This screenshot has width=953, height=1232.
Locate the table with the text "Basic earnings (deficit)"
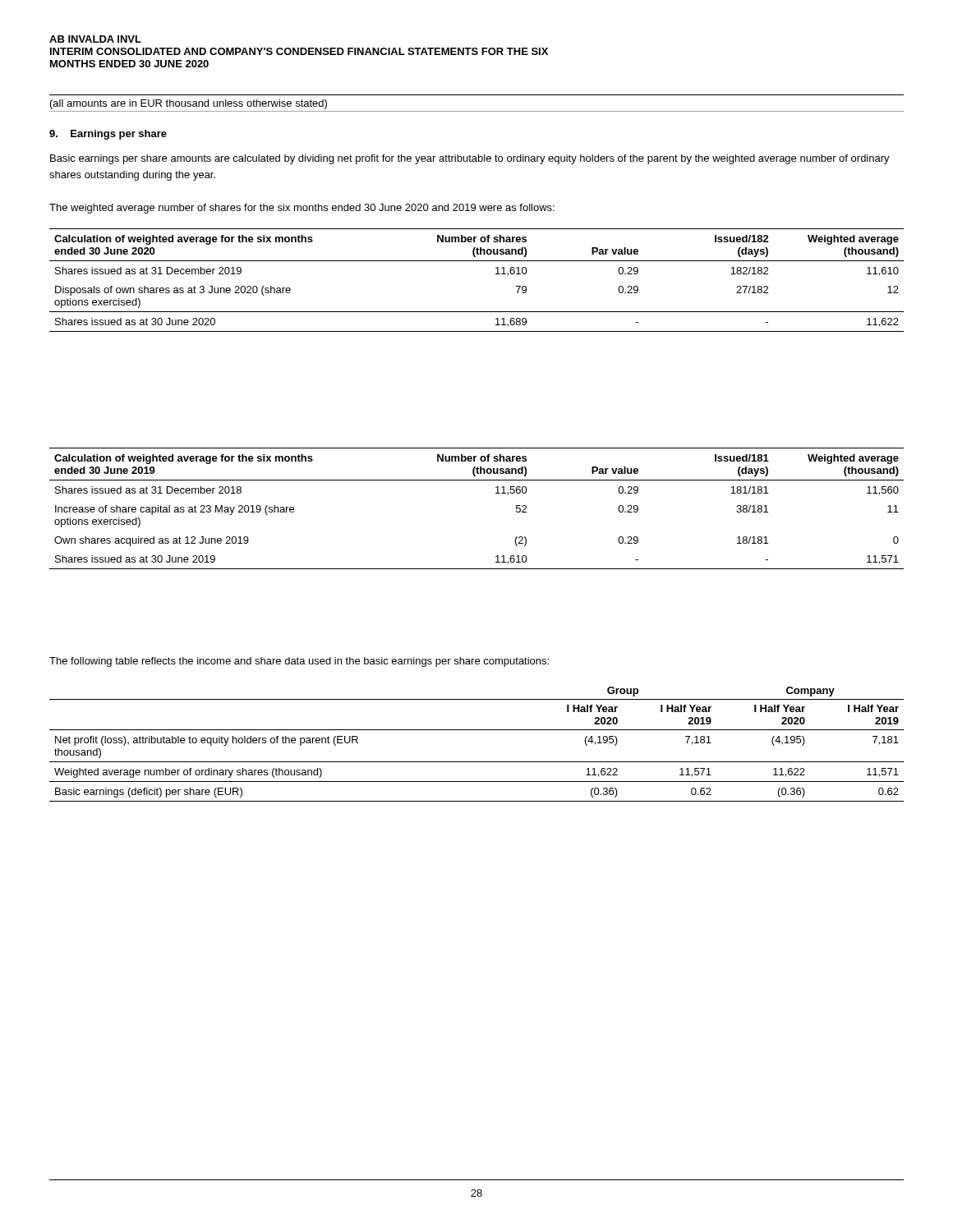(x=476, y=742)
